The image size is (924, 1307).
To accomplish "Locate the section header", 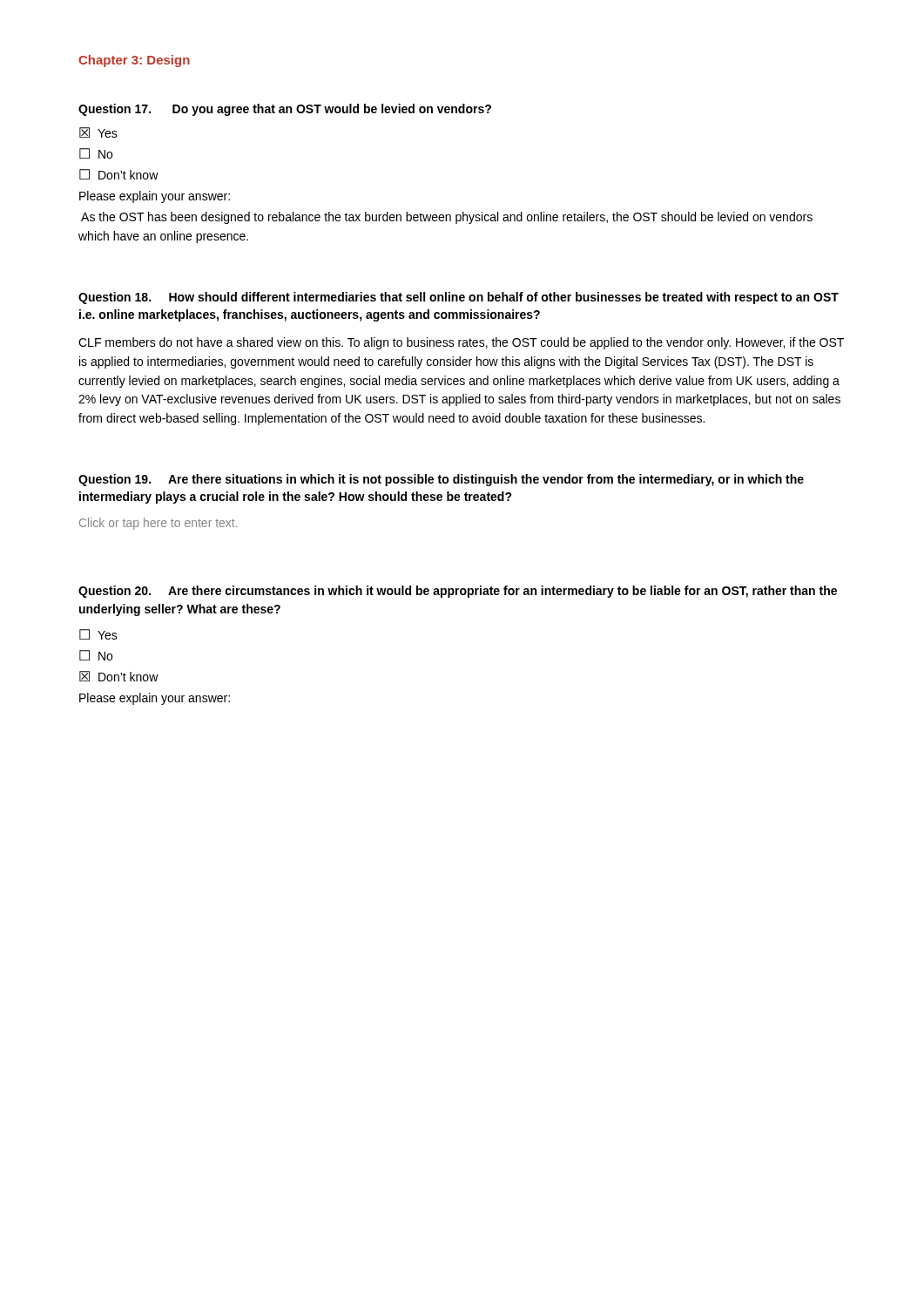I will tap(134, 60).
